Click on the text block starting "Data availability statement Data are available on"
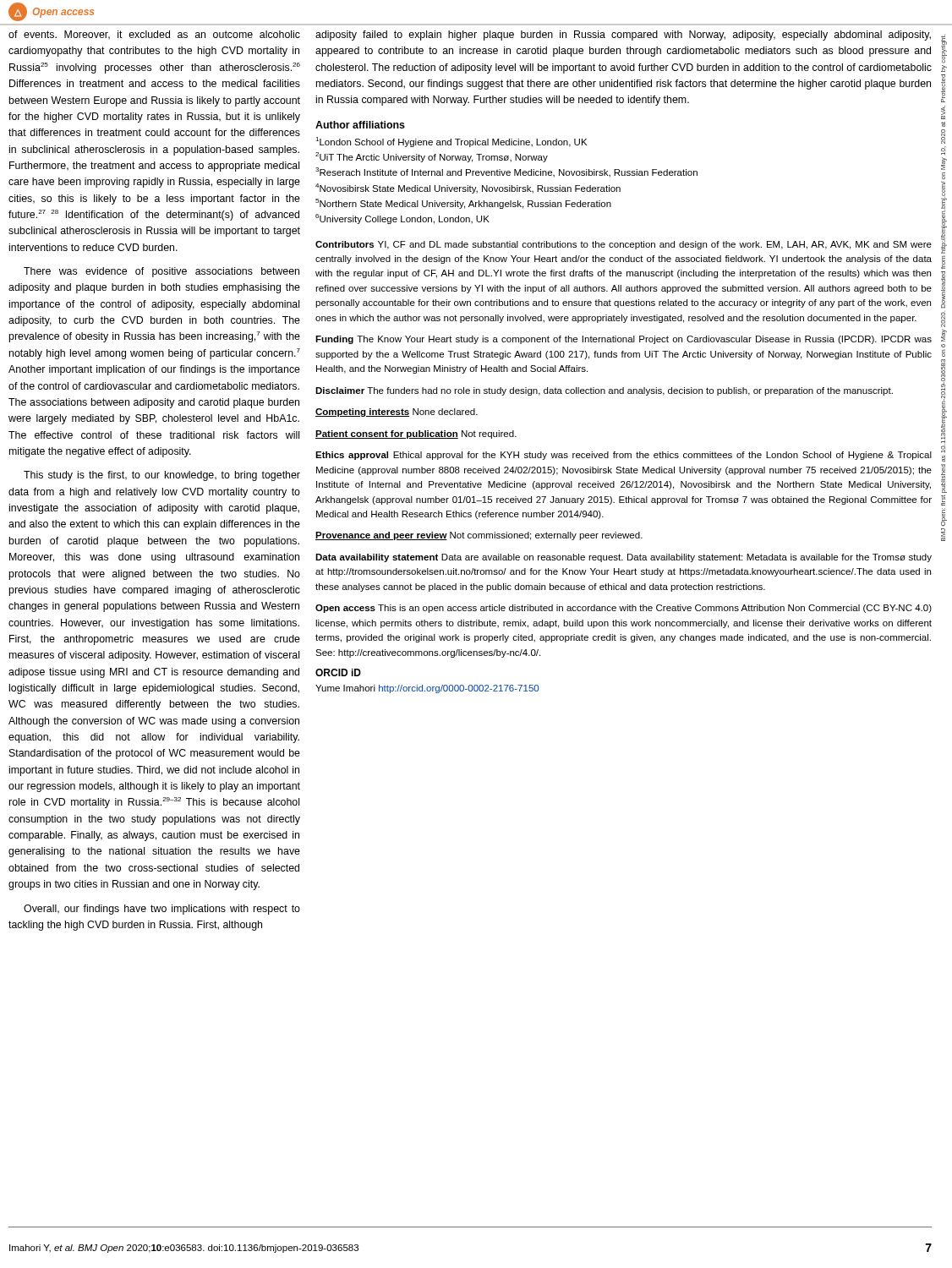This screenshot has width=952, height=1268. click(624, 572)
